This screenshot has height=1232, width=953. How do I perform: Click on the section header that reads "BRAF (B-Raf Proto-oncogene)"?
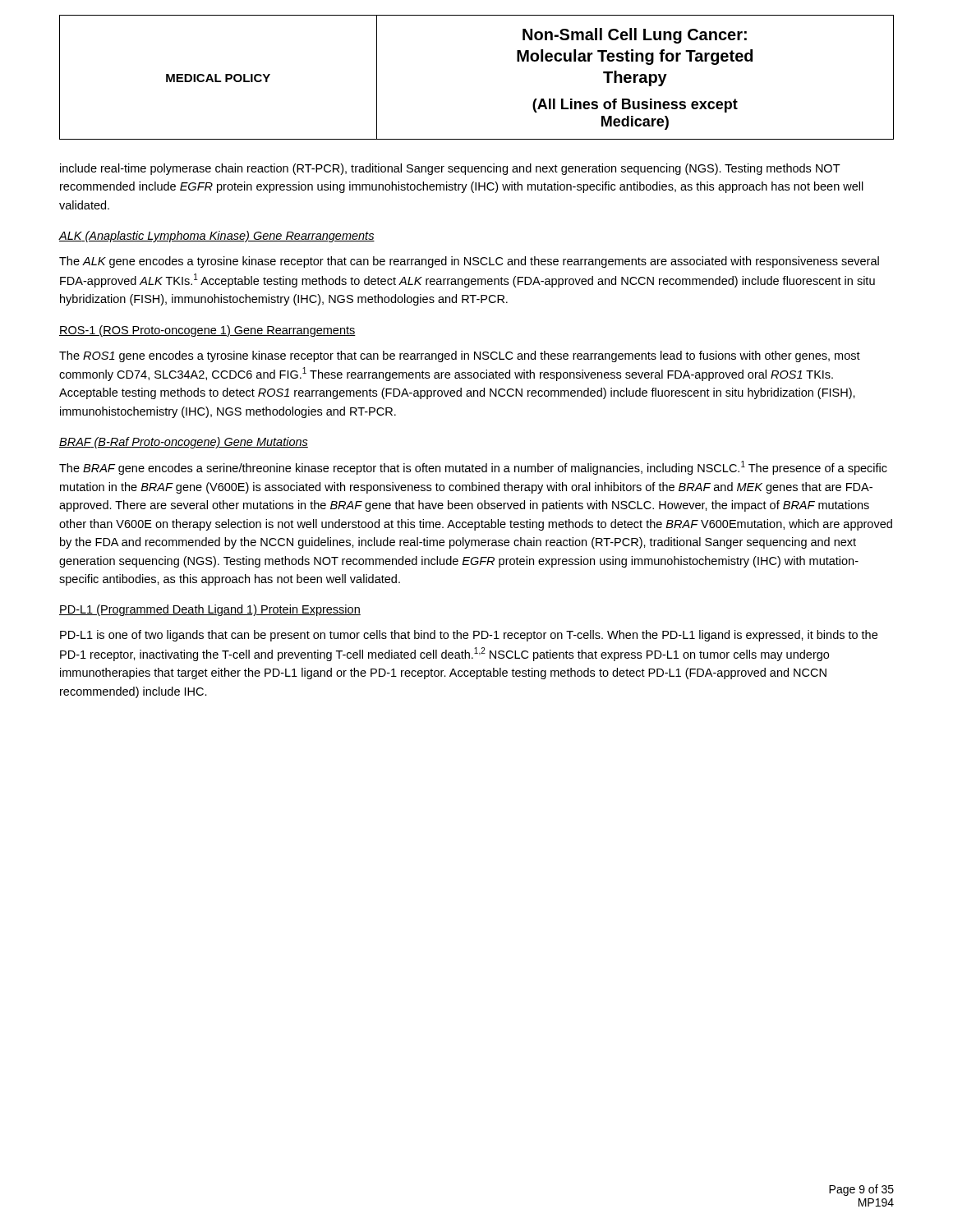pos(184,442)
